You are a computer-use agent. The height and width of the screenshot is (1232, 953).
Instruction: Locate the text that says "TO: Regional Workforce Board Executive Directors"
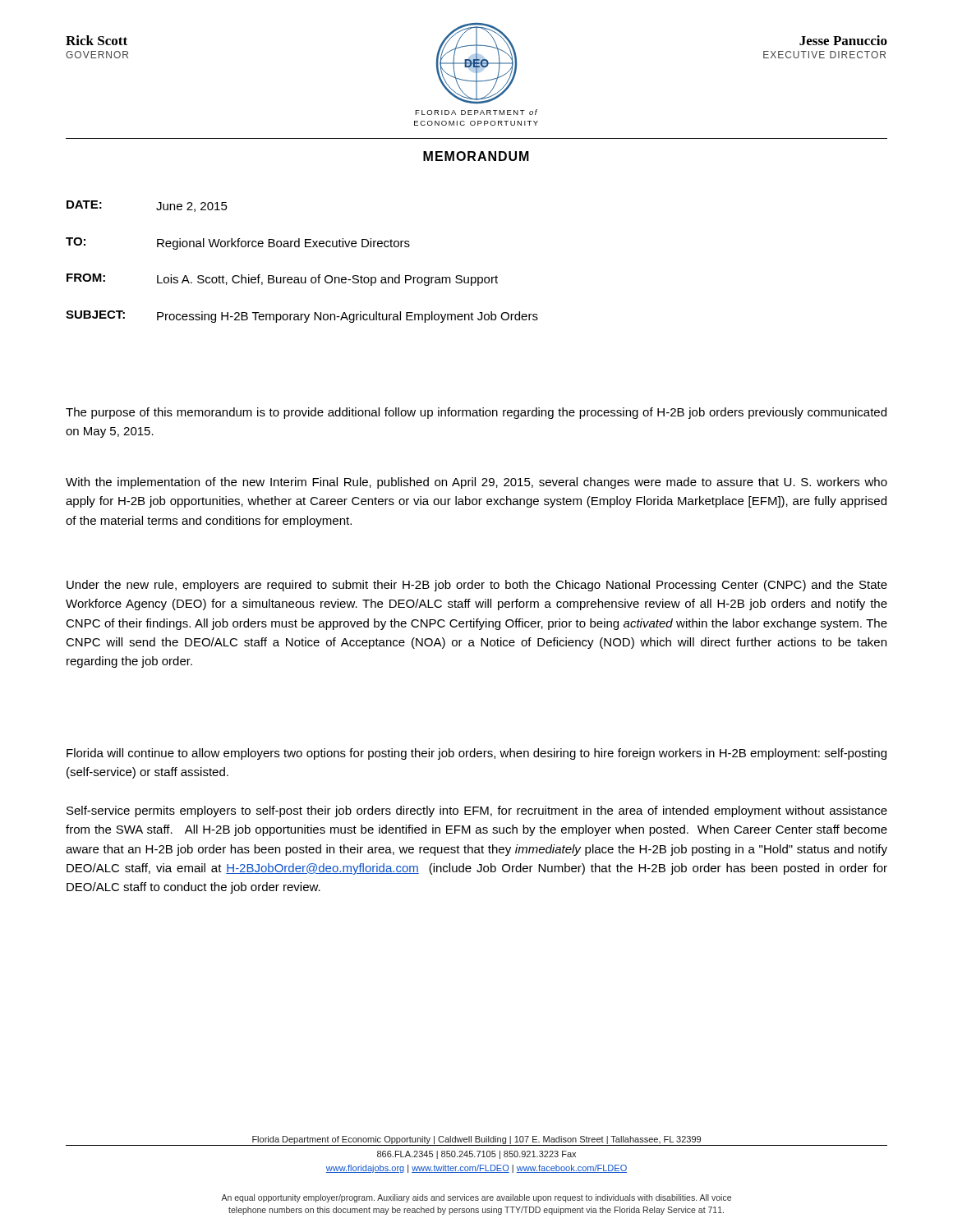pos(238,244)
